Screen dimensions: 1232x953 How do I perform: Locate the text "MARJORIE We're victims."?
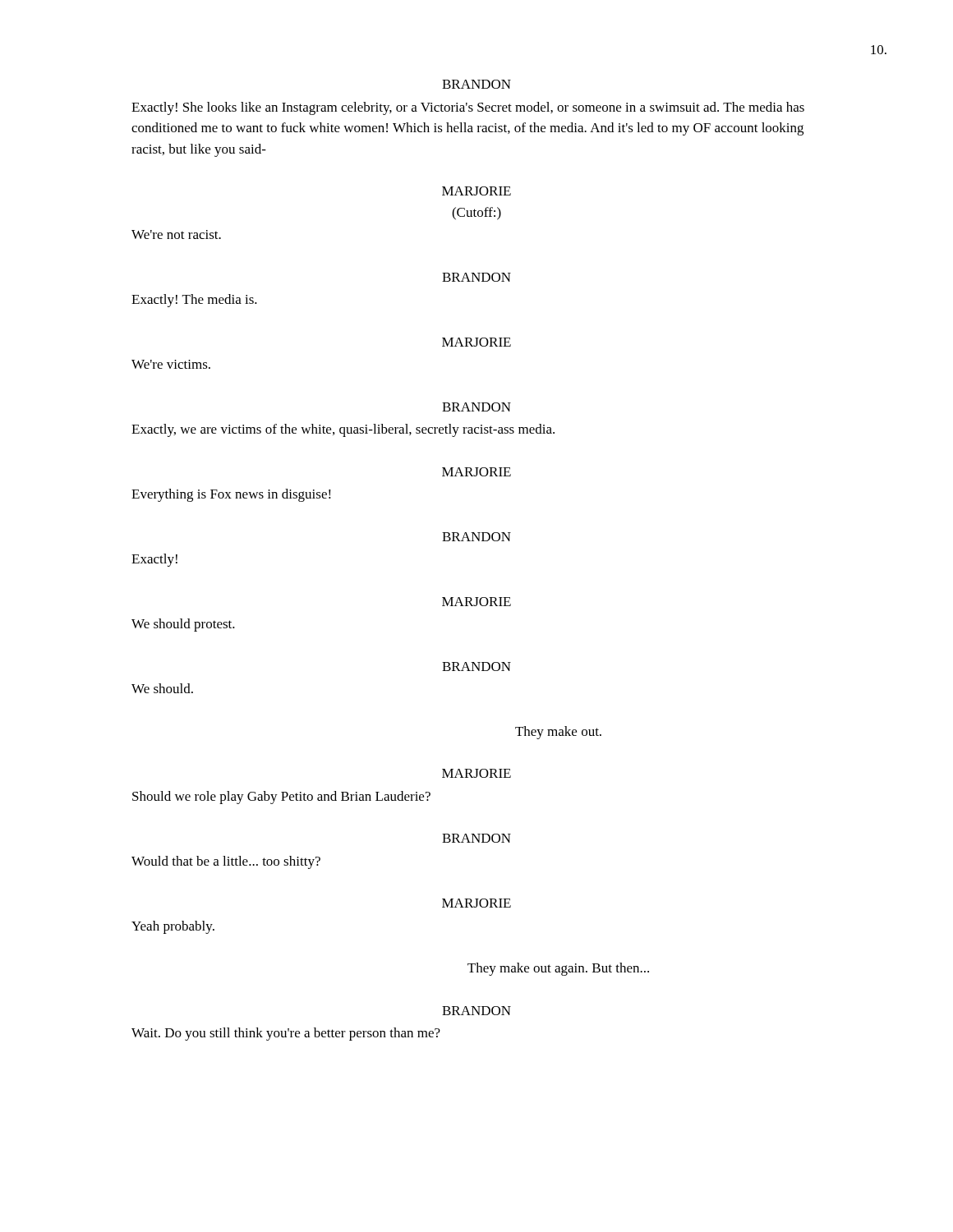[x=476, y=353]
